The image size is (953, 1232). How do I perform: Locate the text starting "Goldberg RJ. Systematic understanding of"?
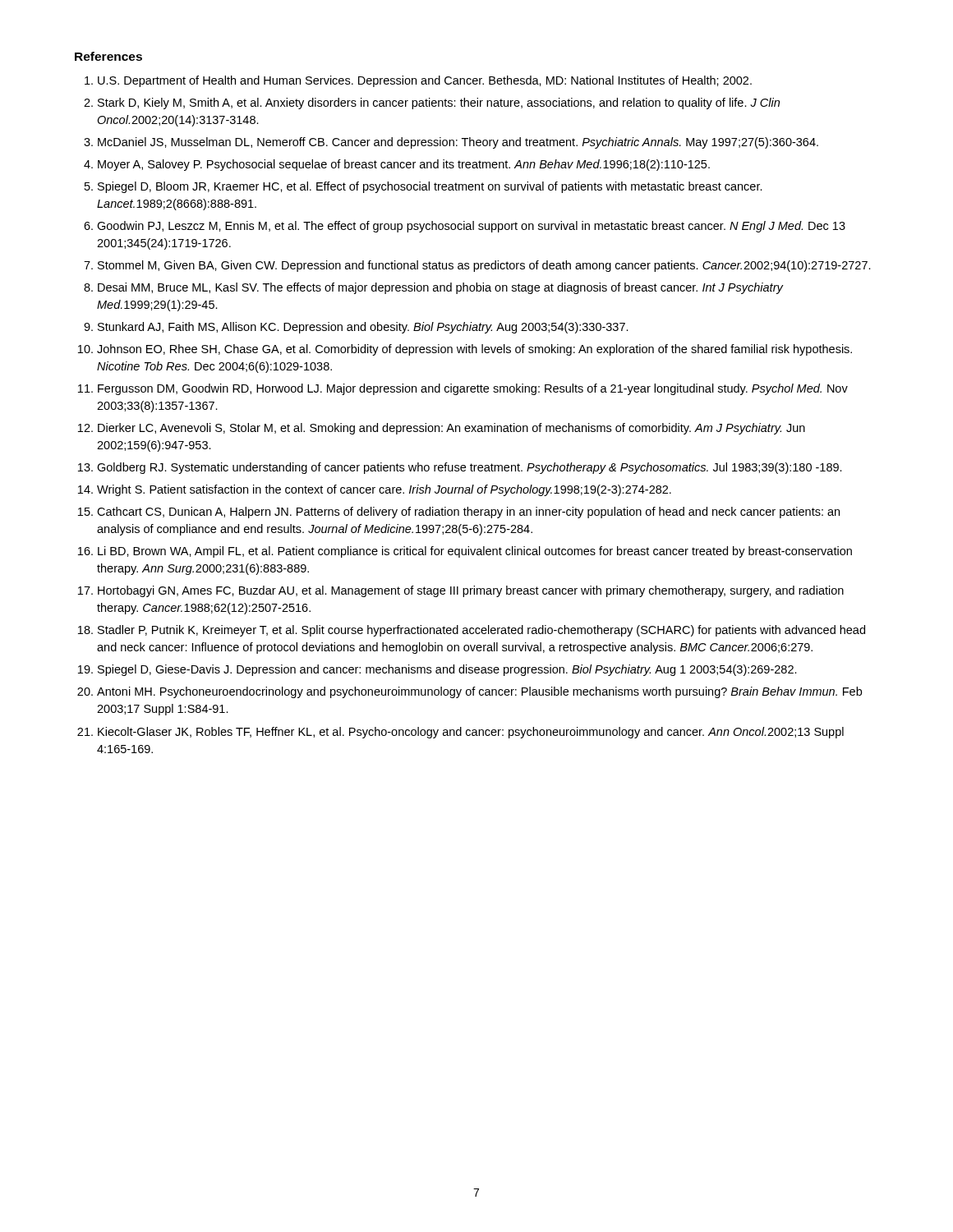coord(470,468)
